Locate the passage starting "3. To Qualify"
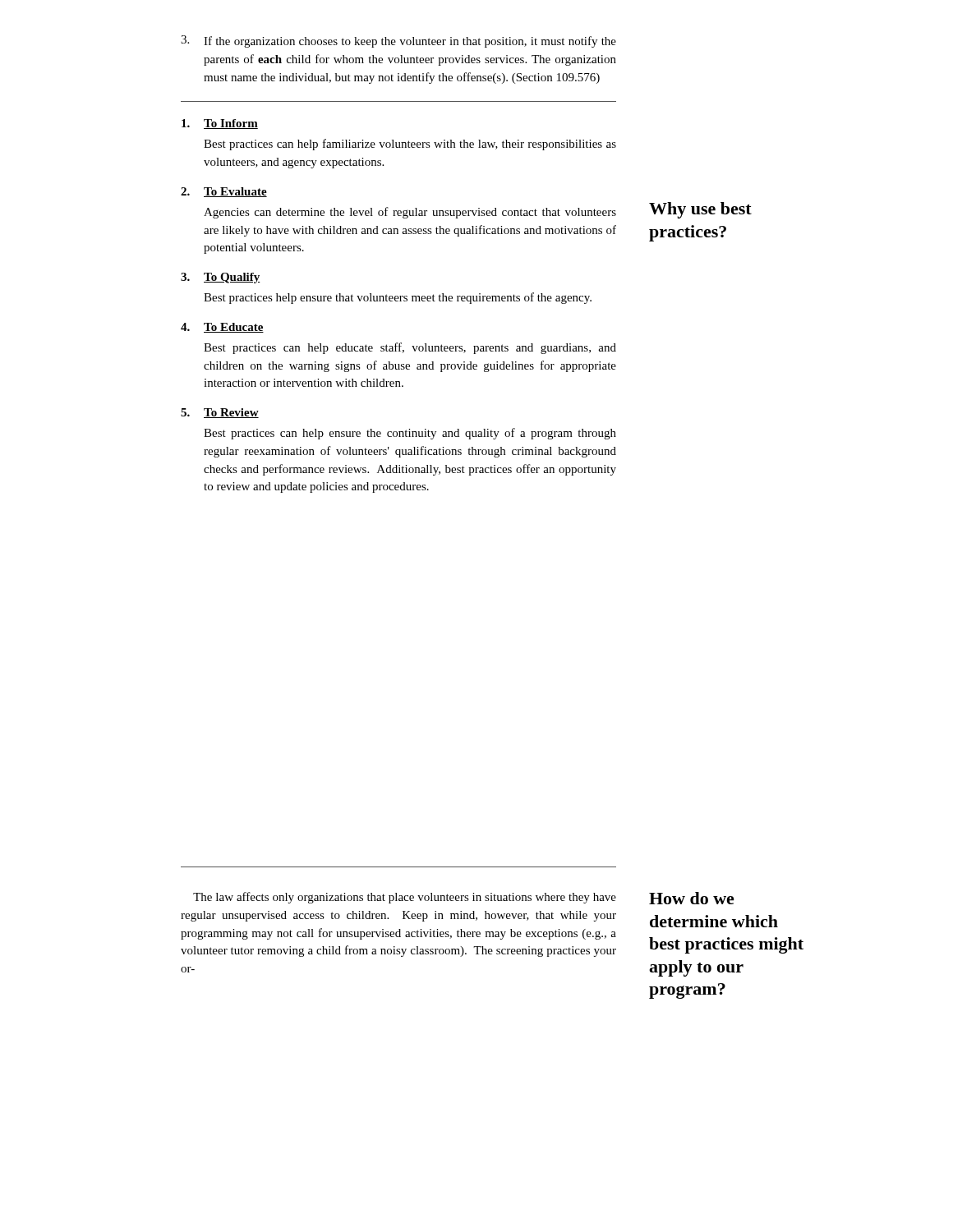 coord(398,289)
